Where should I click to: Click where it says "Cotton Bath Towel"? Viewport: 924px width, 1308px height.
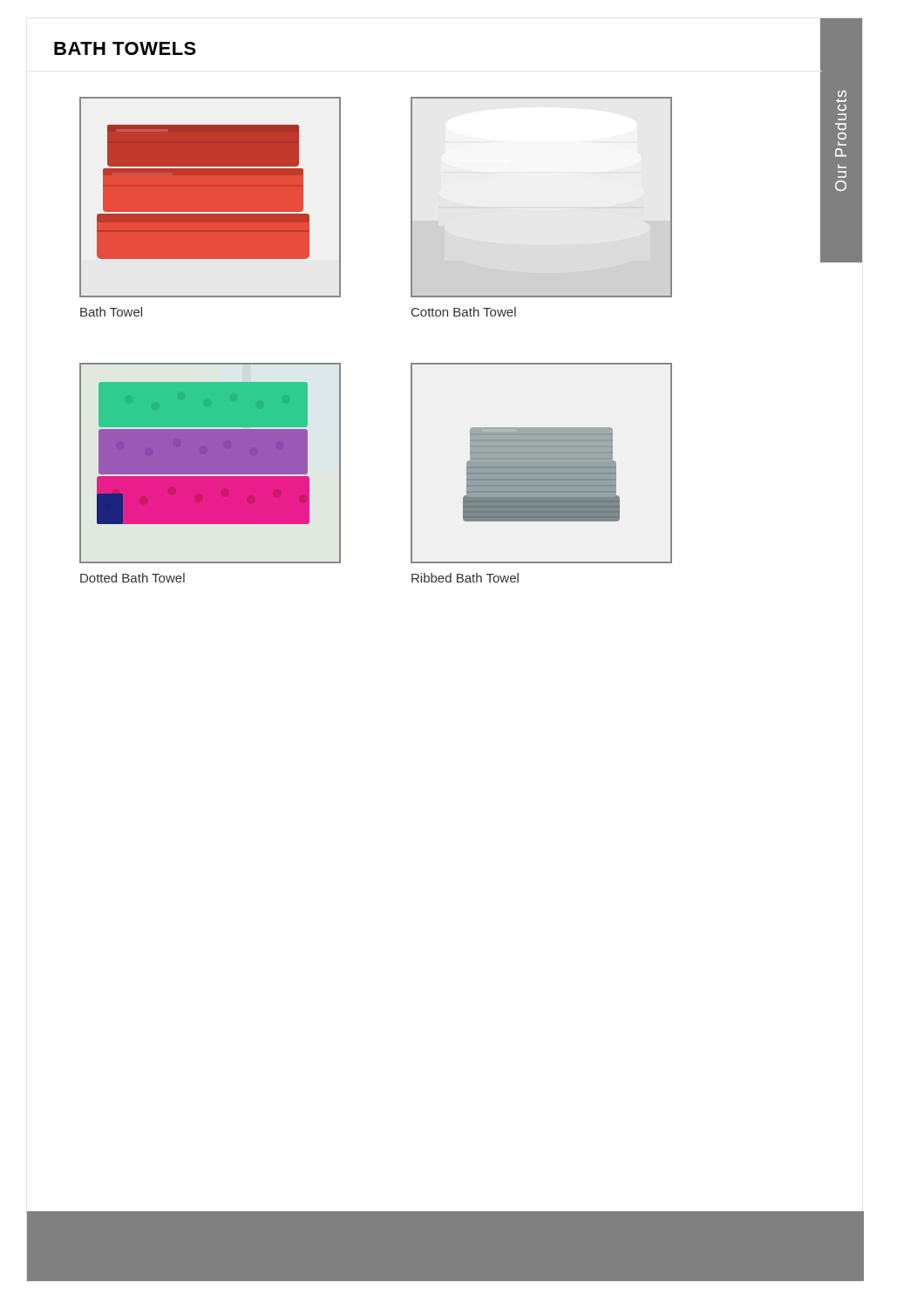click(x=463, y=312)
